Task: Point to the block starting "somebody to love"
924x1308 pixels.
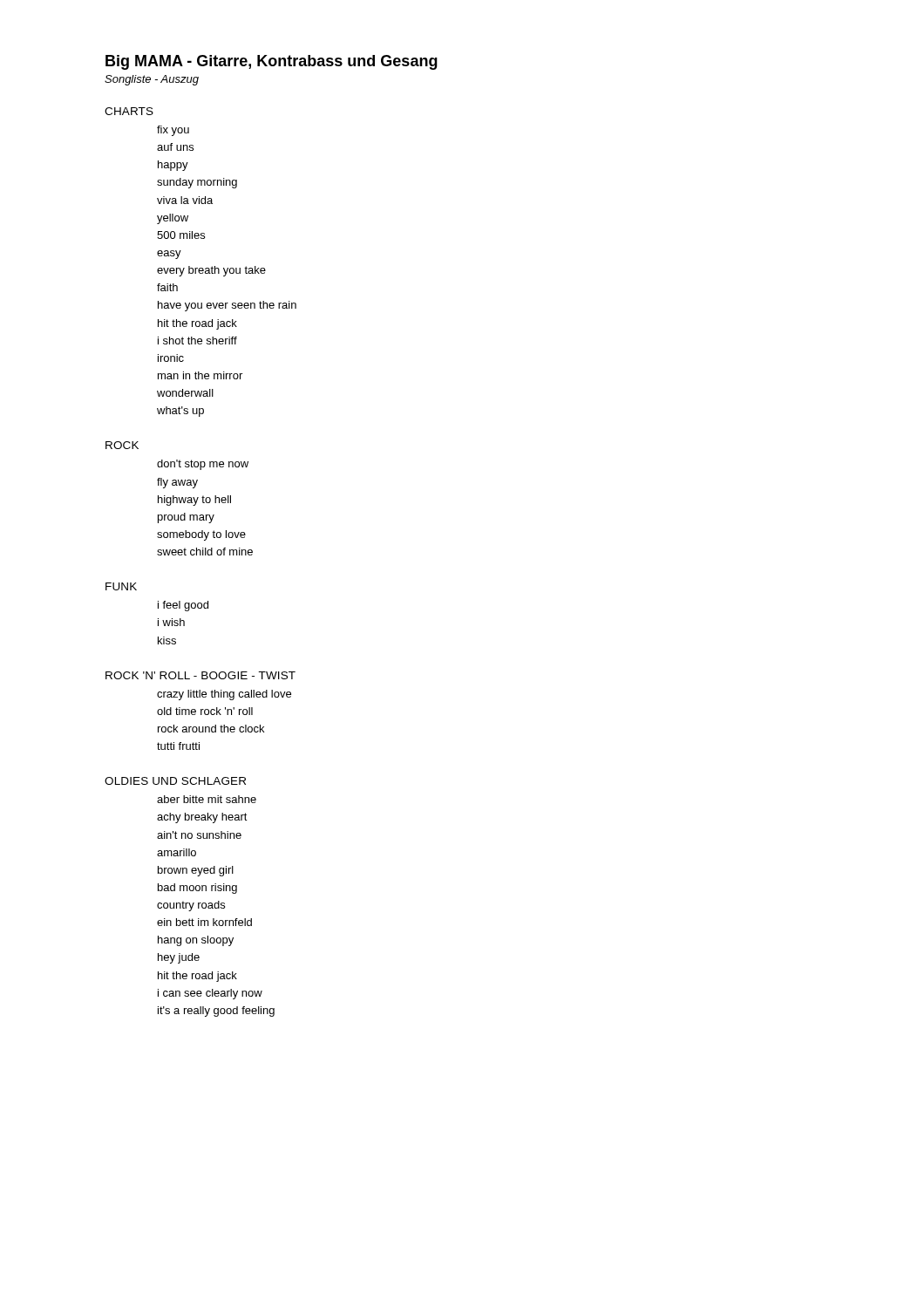Action: tap(201, 534)
